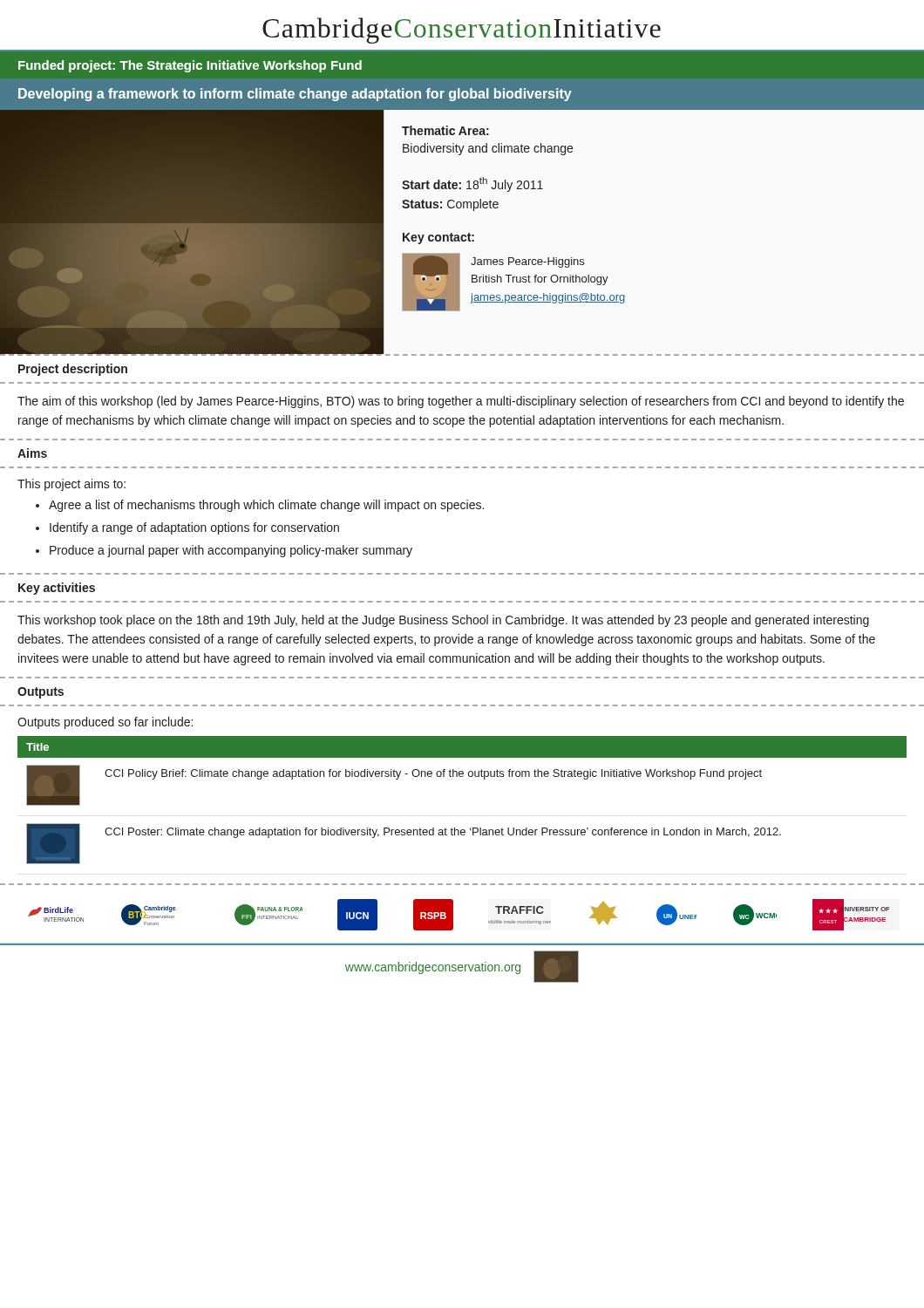Find the section header that says "Funded project: The"
Screen dimensions: 1308x924
coord(190,65)
